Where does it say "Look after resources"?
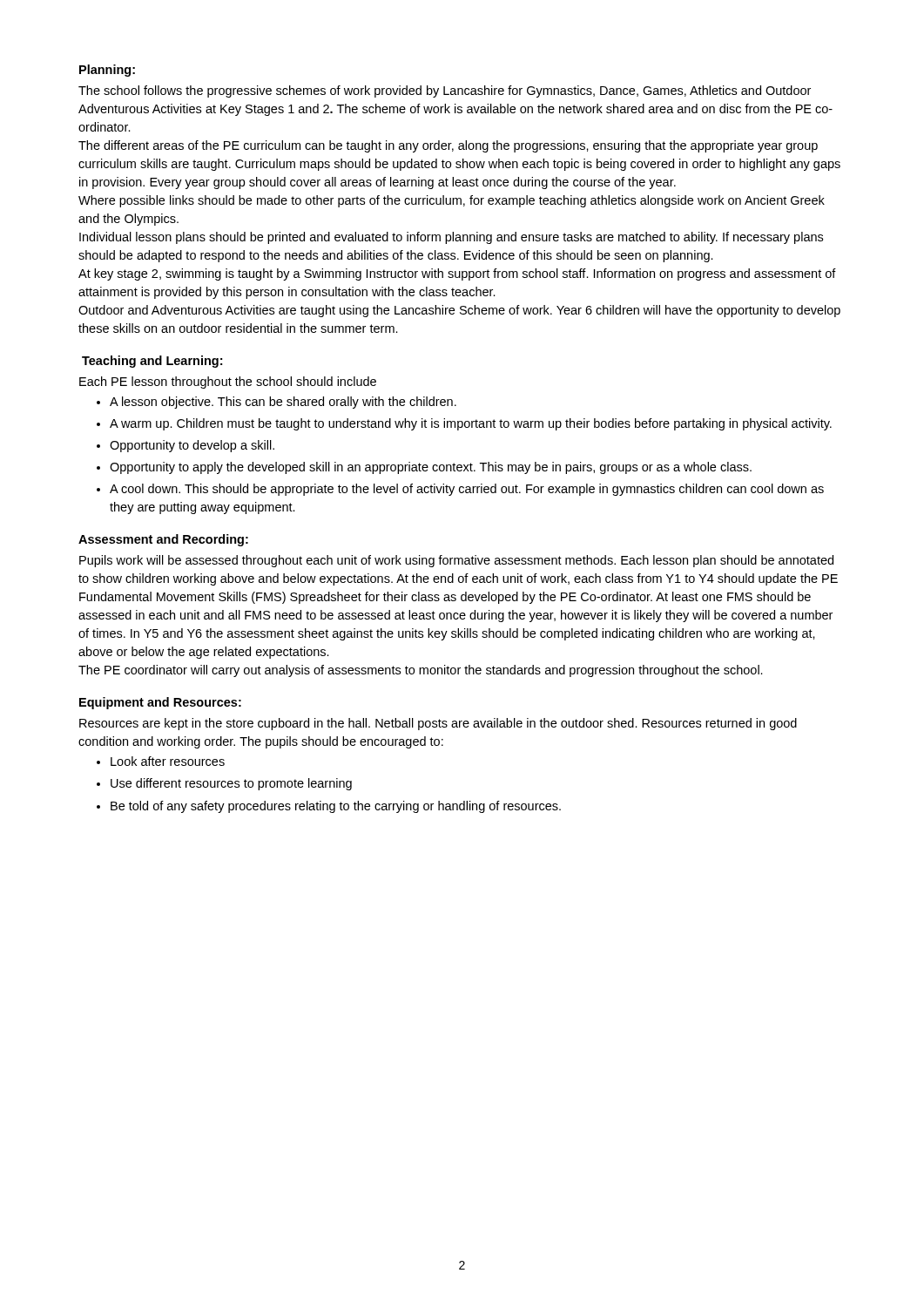This screenshot has width=924, height=1307. [x=161, y=761]
